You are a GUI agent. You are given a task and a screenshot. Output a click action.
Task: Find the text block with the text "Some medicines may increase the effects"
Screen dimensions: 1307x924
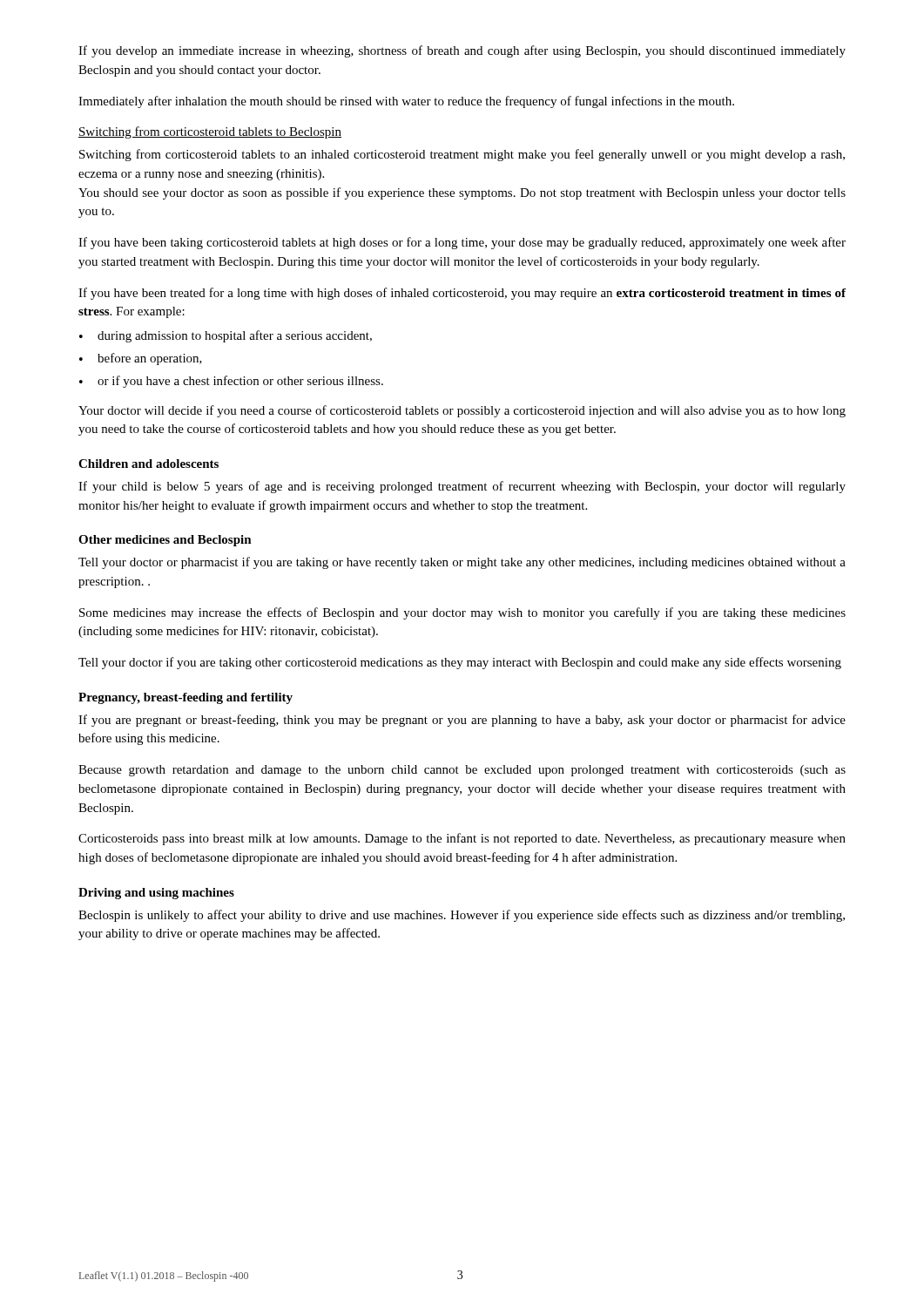(462, 622)
